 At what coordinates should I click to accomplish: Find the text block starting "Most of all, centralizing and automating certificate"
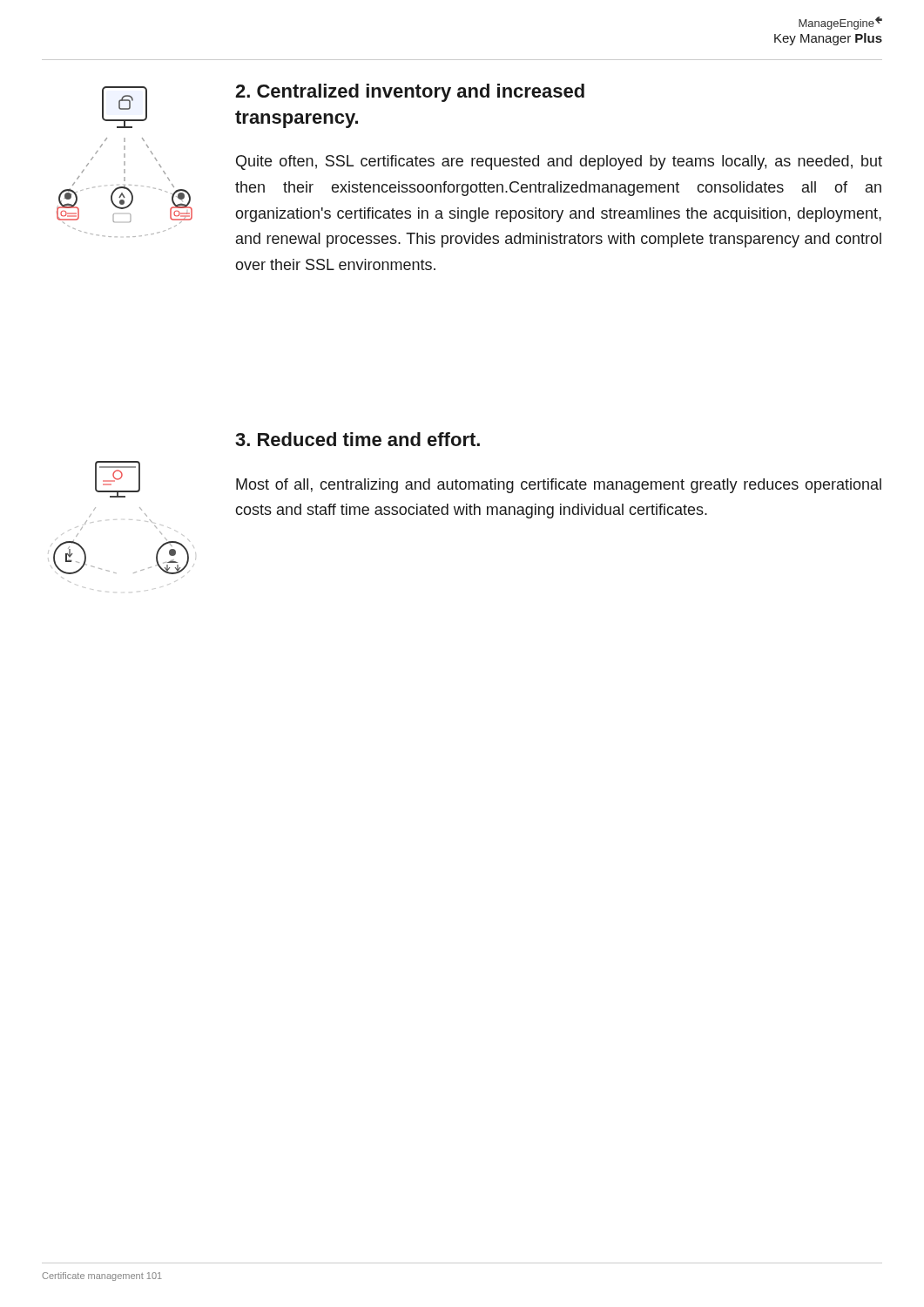(x=559, y=497)
